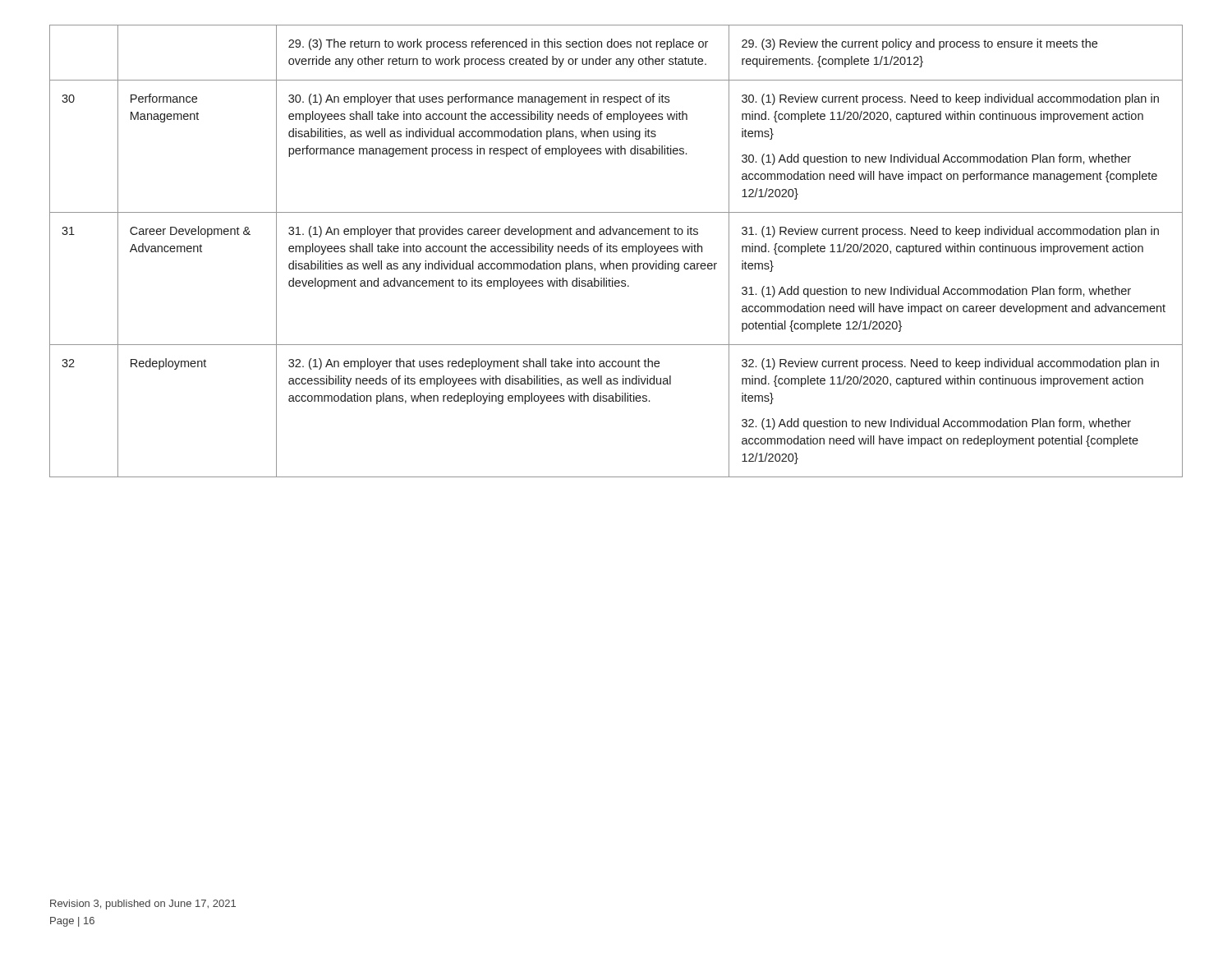Find the table that mentions "31. (1) Review"

[616, 251]
